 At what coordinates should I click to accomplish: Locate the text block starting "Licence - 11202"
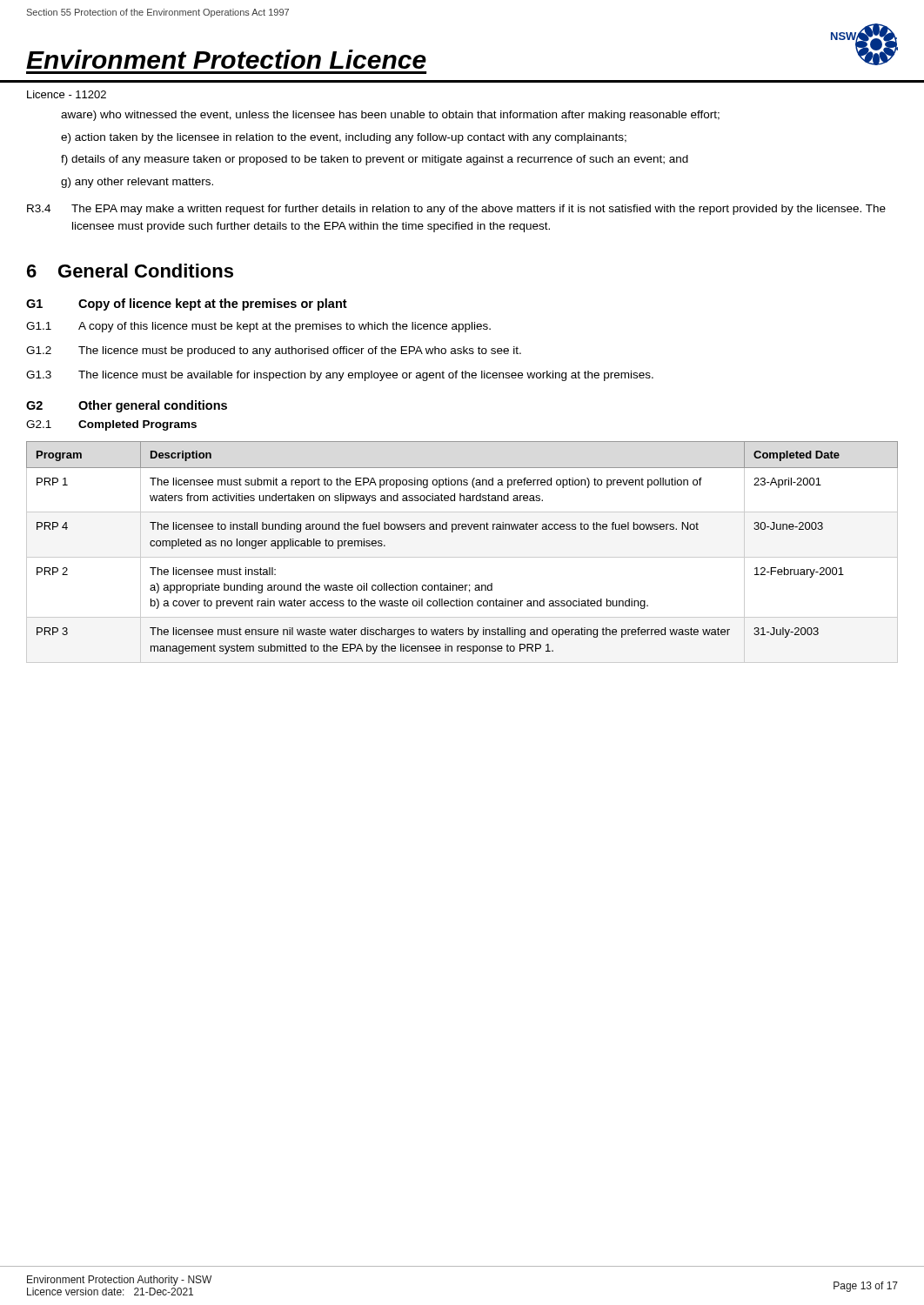66,94
